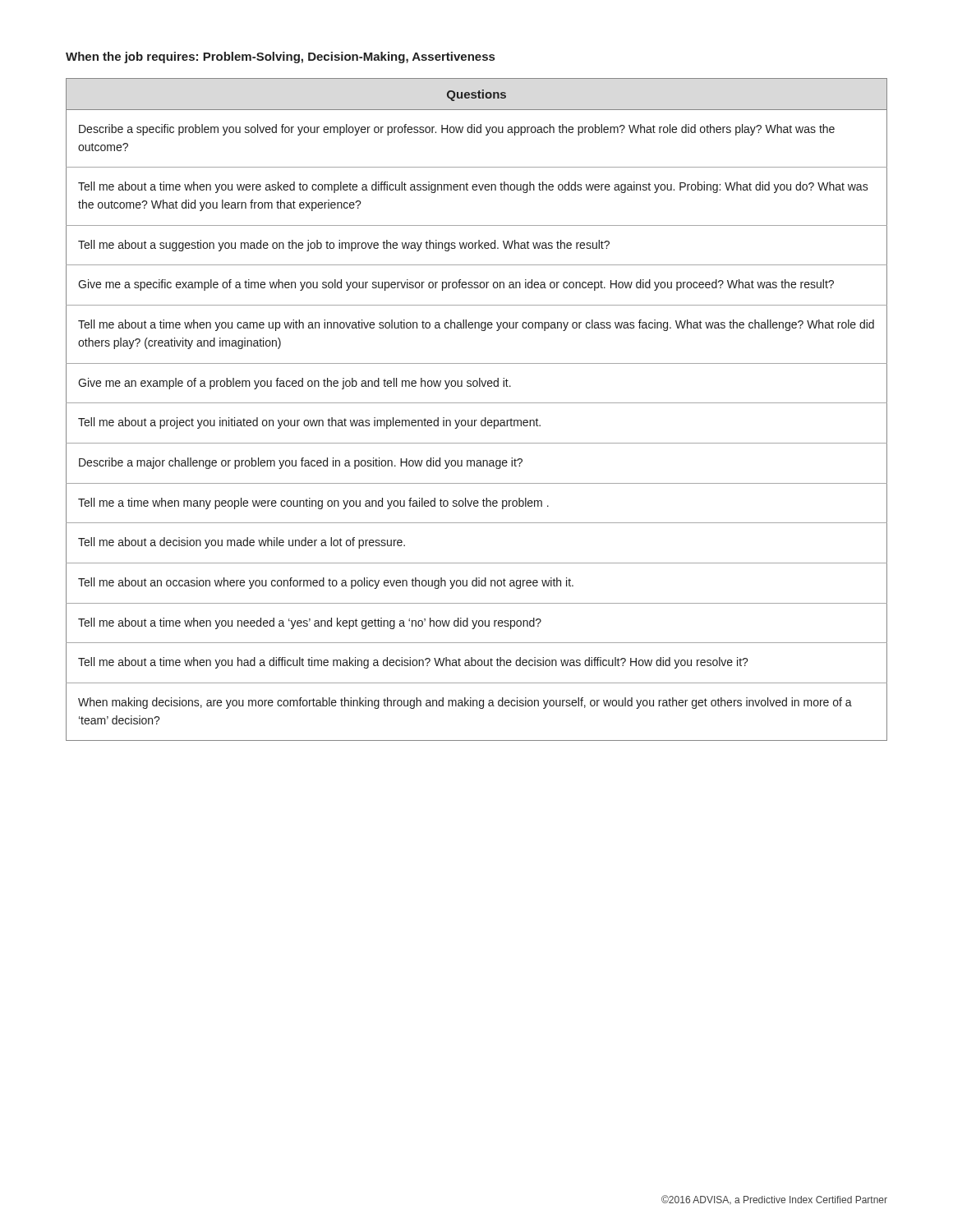
Task: Select a table
Action: tap(476, 410)
